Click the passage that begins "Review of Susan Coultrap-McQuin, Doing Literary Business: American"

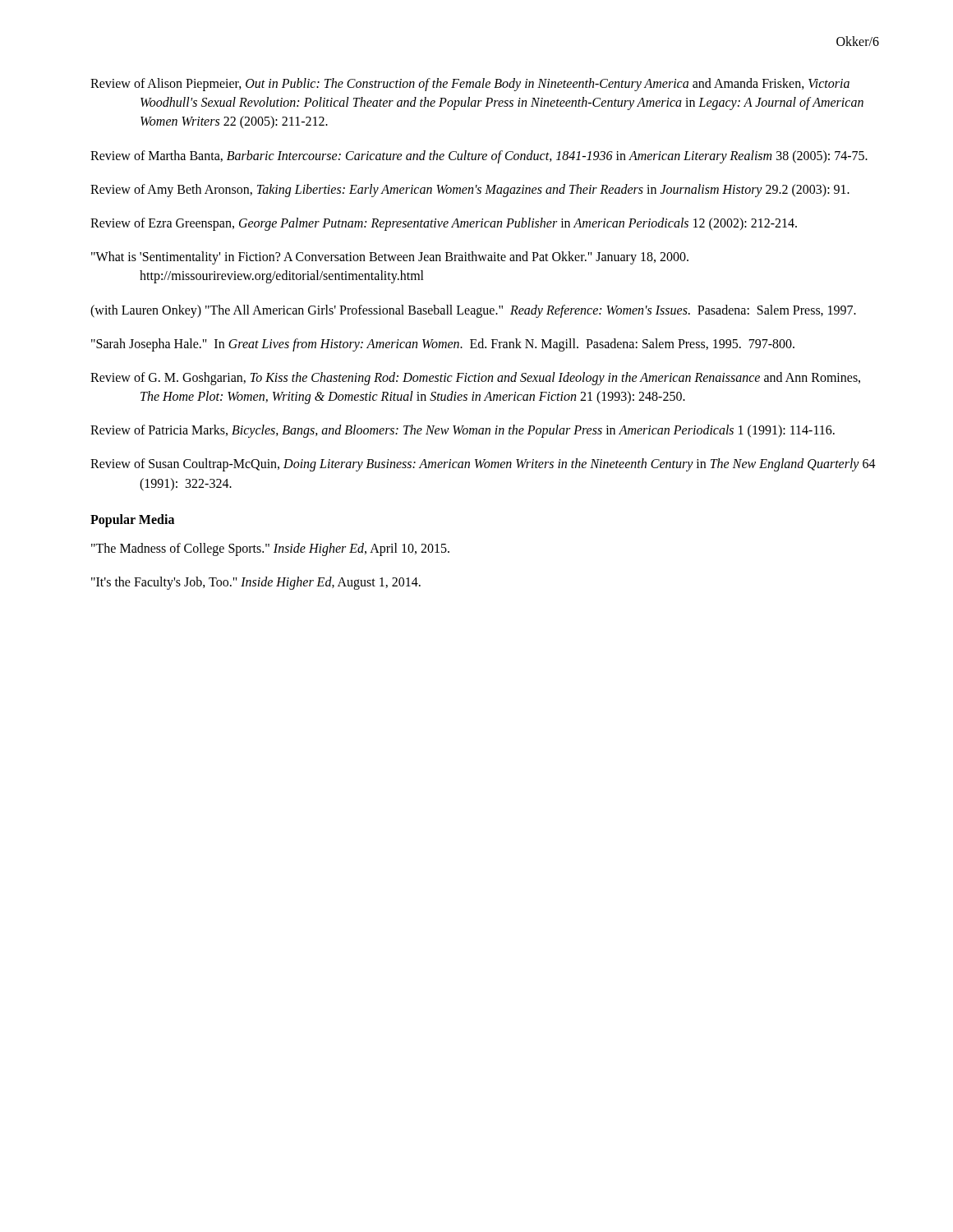click(483, 474)
